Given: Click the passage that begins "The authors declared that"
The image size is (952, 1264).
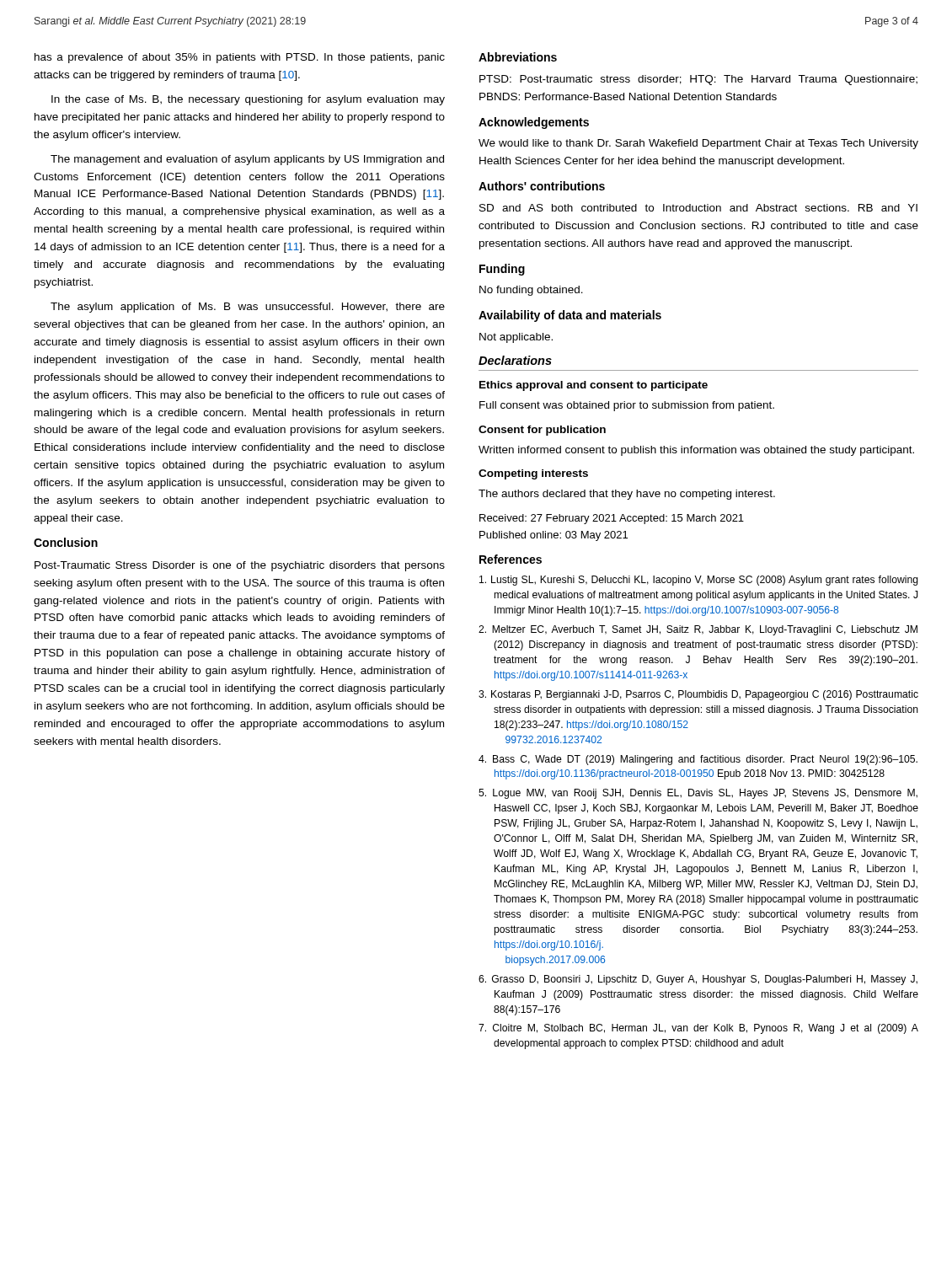Looking at the screenshot, I should tap(698, 494).
